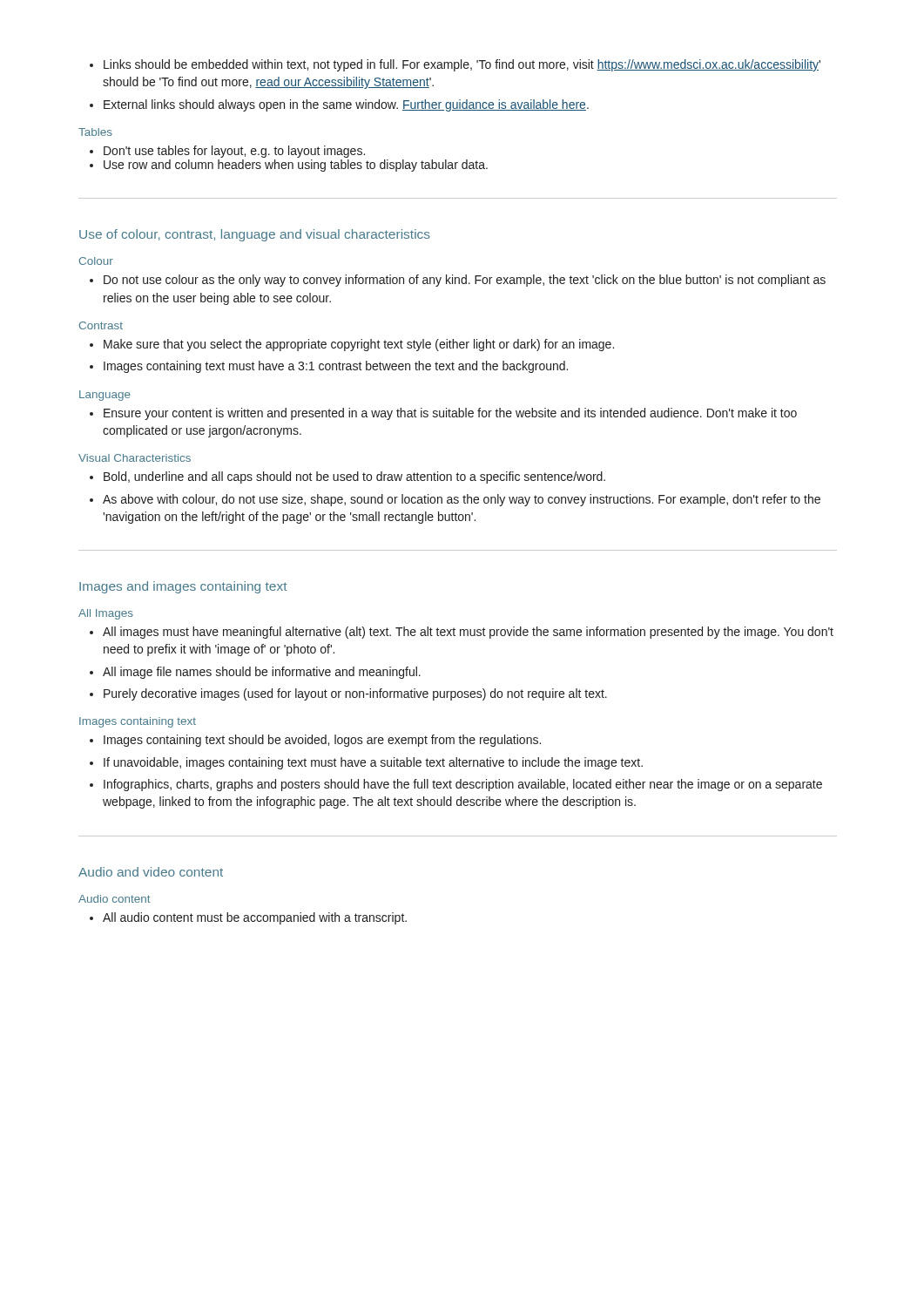Navigate to the passage starting "Don't use tables for"
Viewport: 924px width, 1307px height.
point(458,151)
